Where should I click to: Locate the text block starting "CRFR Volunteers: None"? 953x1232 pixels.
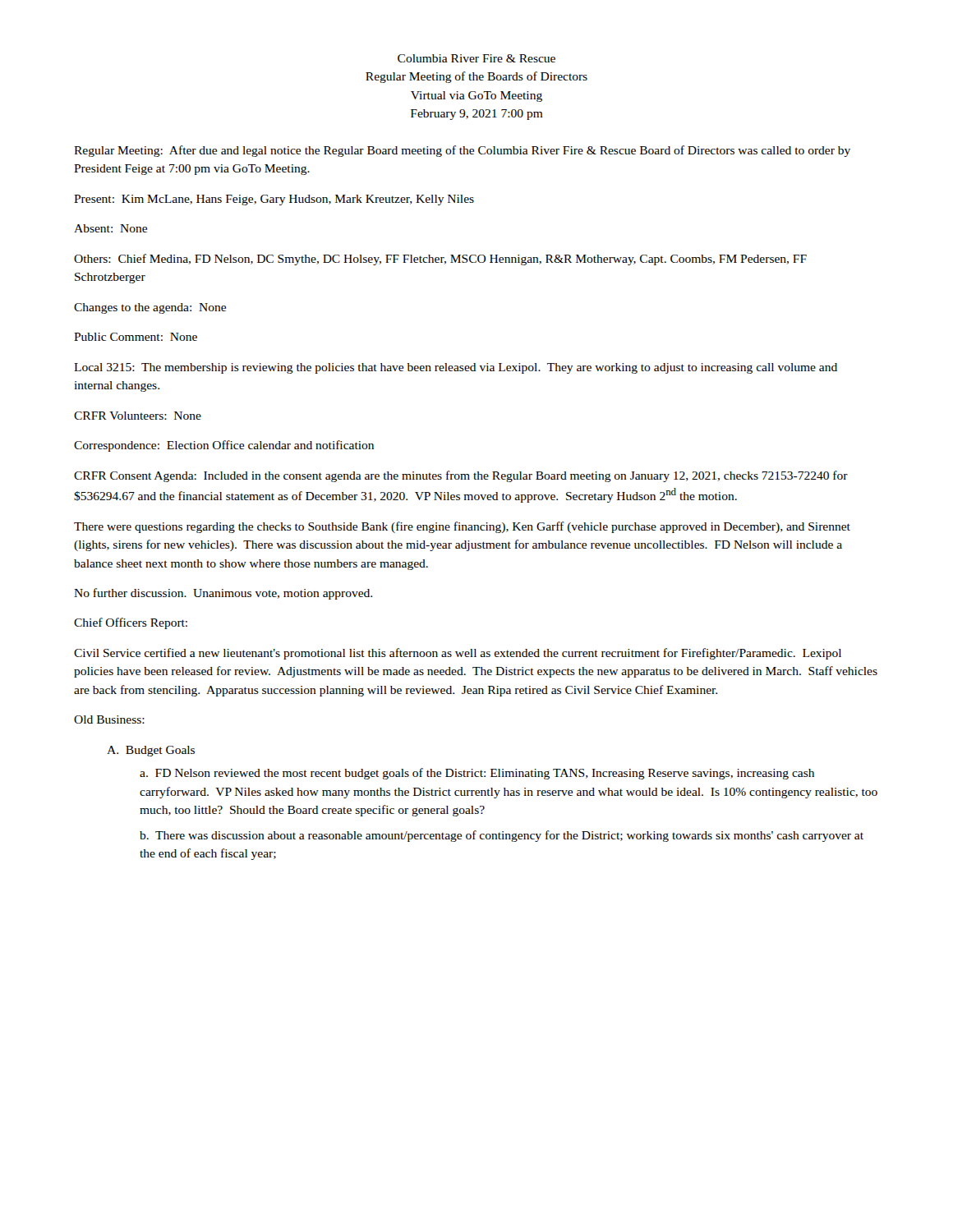[x=138, y=415]
